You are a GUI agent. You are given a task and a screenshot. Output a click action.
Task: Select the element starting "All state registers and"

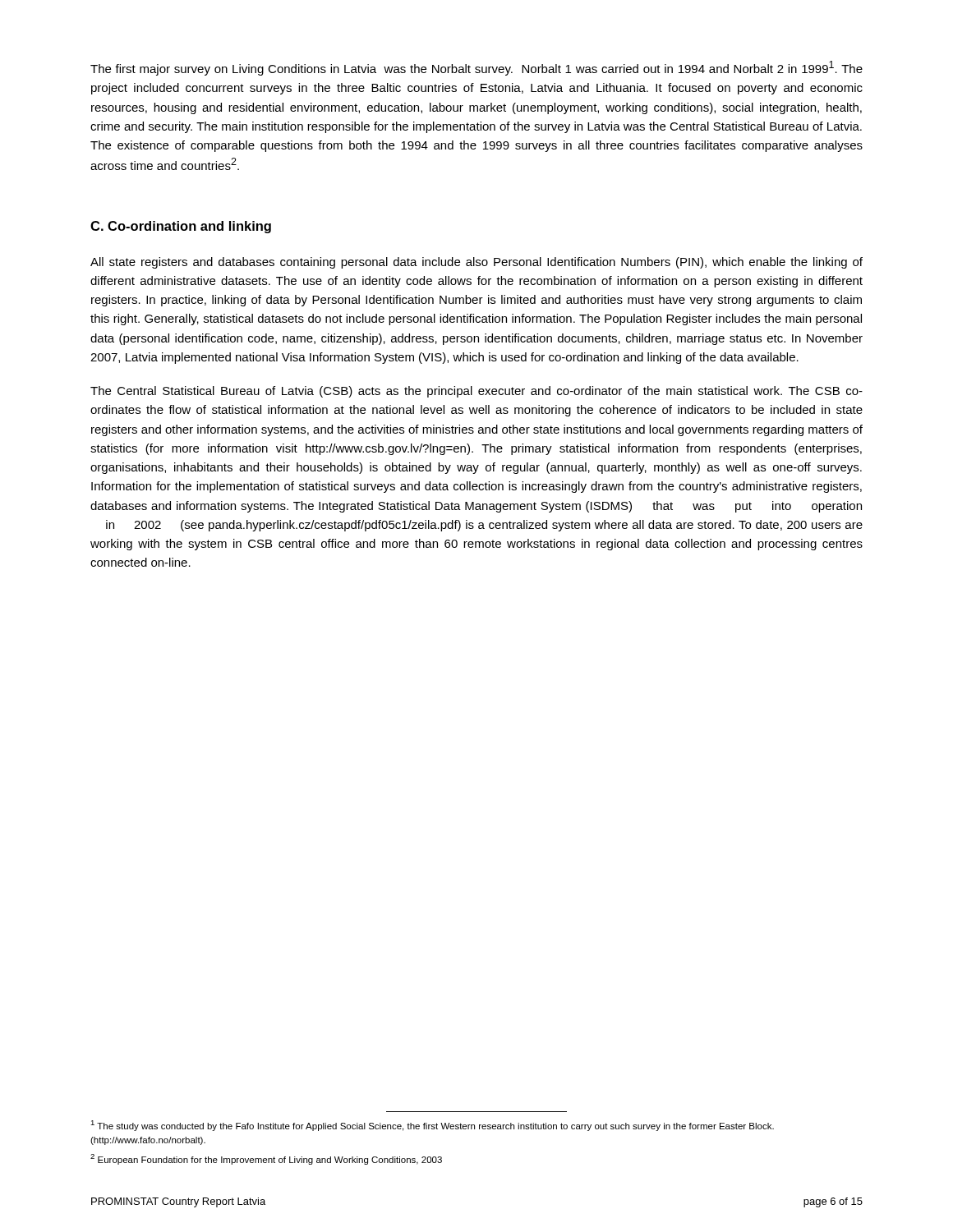pos(476,309)
